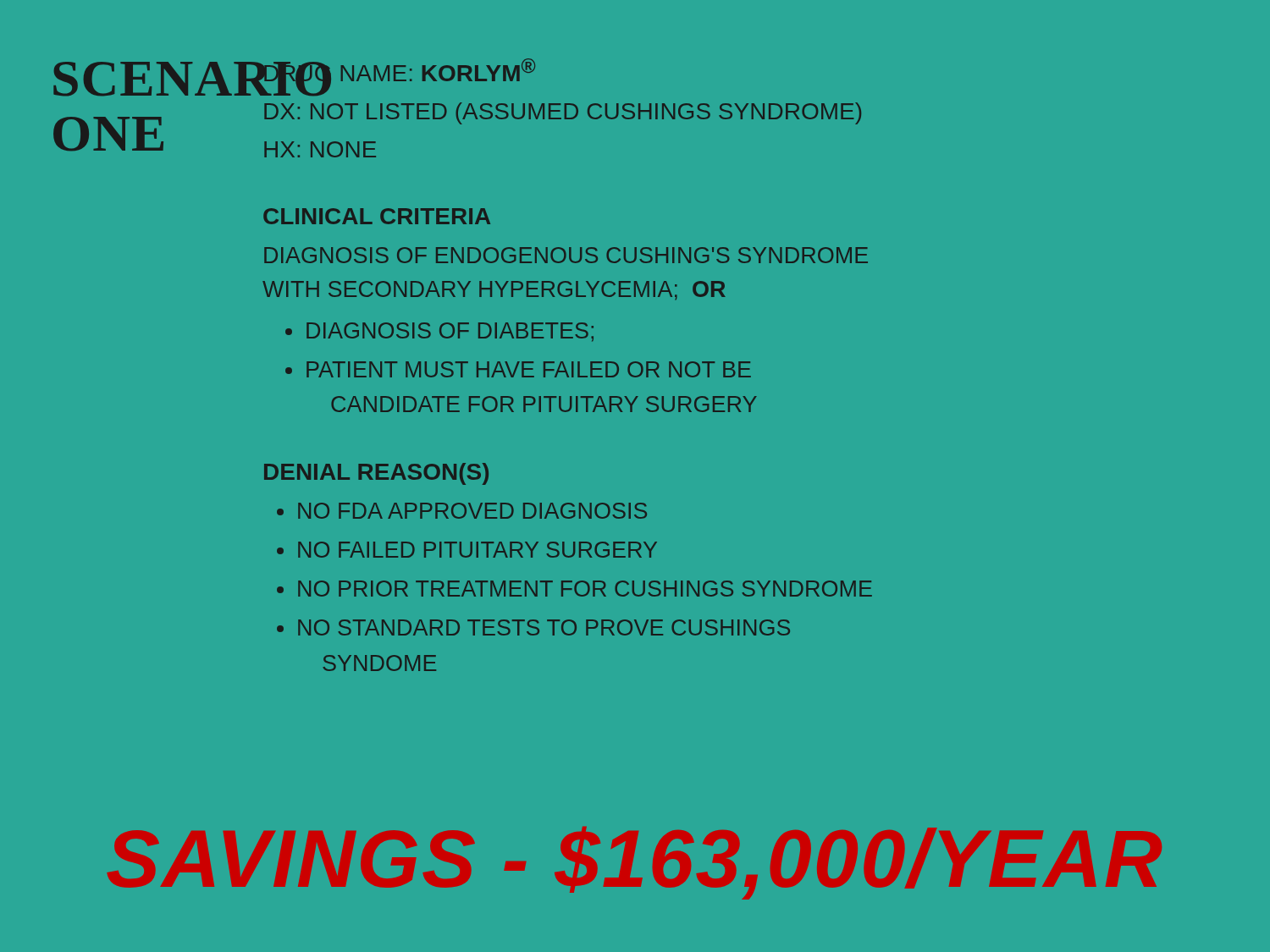Point to the passage starting "DENIAL REASON(S)"
This screenshot has height=952, width=1270.
pos(376,472)
